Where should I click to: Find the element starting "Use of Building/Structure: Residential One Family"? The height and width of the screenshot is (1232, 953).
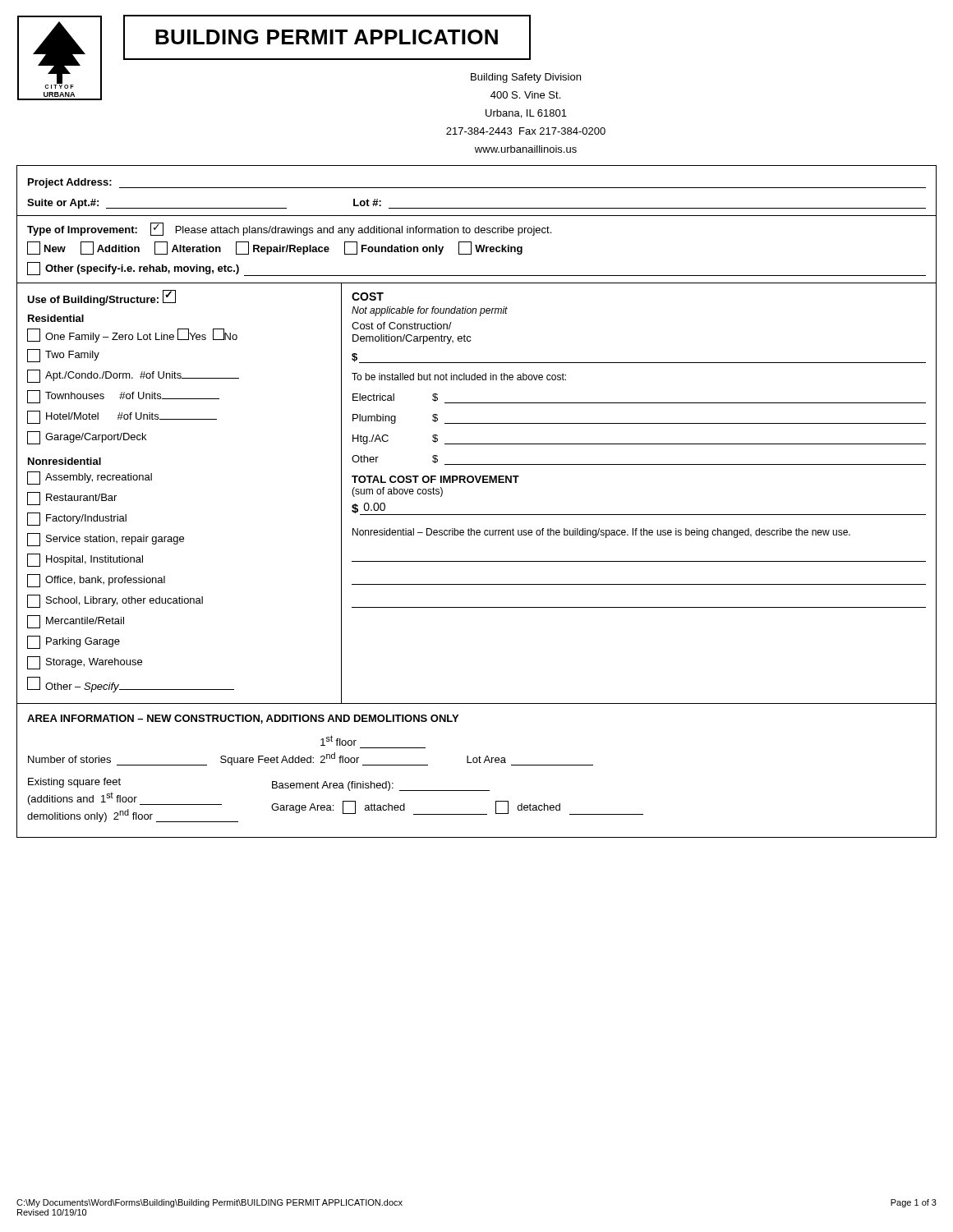tap(101, 298)
